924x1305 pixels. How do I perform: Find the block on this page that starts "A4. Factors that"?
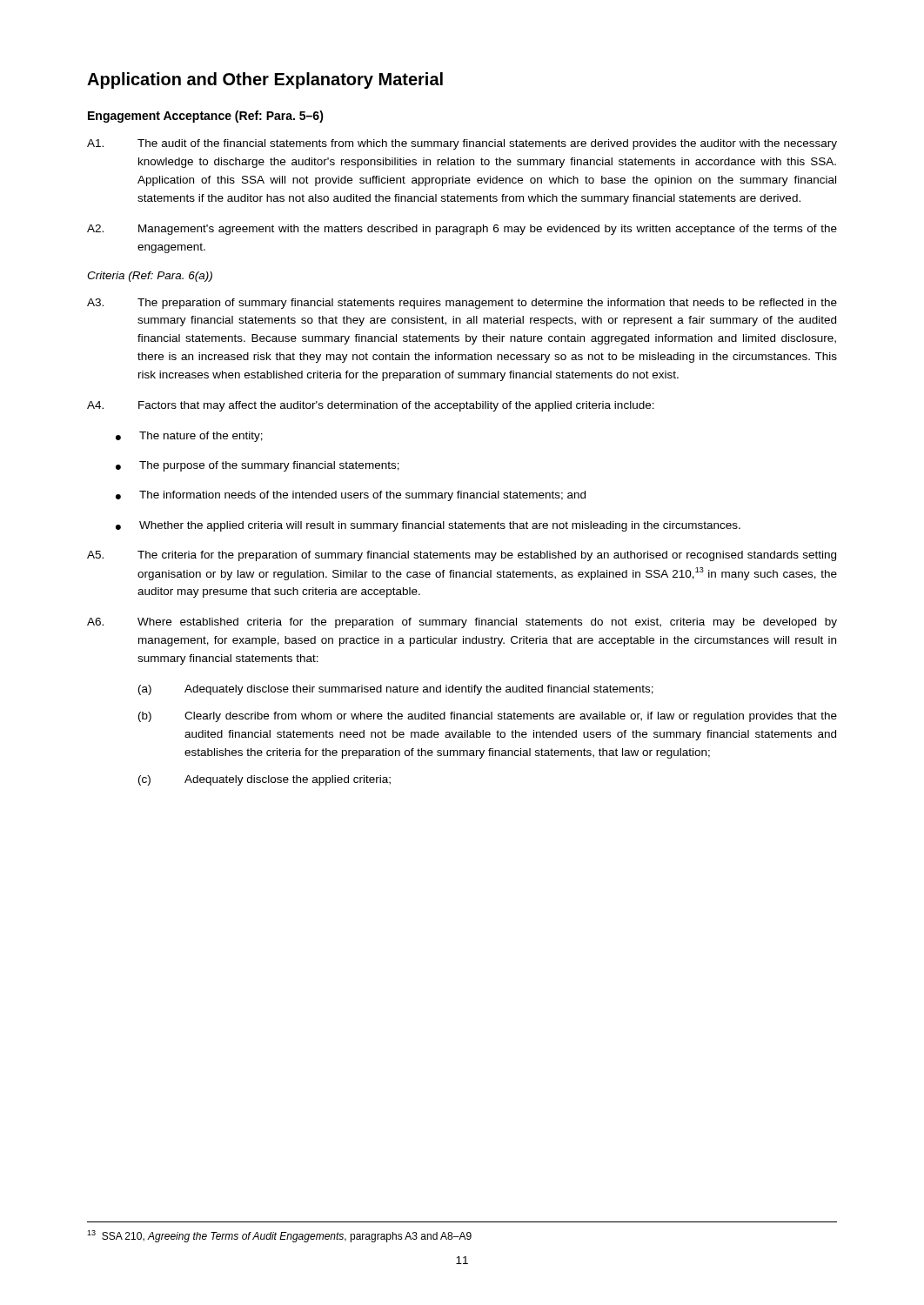[x=462, y=406]
